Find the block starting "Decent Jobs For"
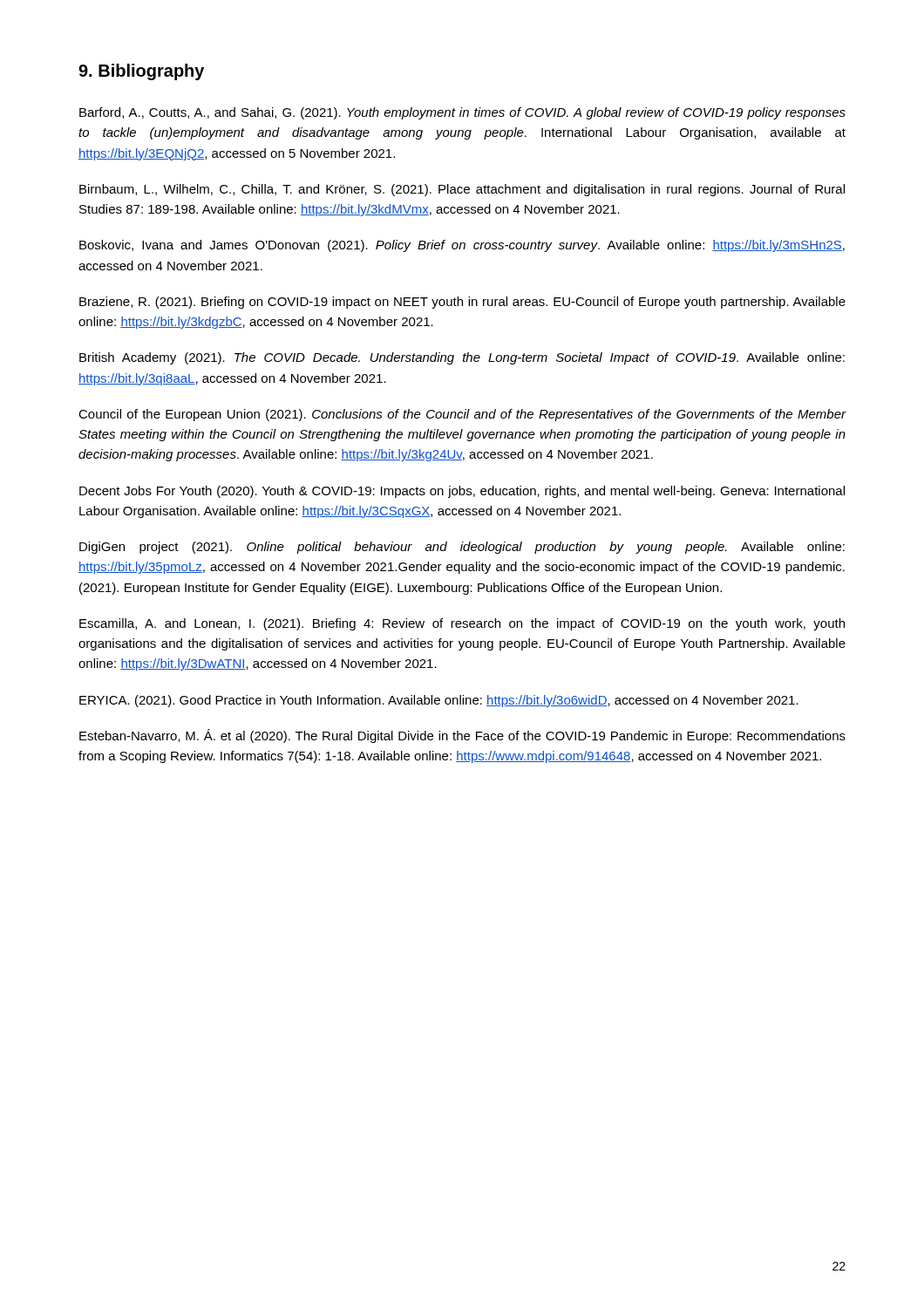The width and height of the screenshot is (924, 1308). [x=462, y=500]
